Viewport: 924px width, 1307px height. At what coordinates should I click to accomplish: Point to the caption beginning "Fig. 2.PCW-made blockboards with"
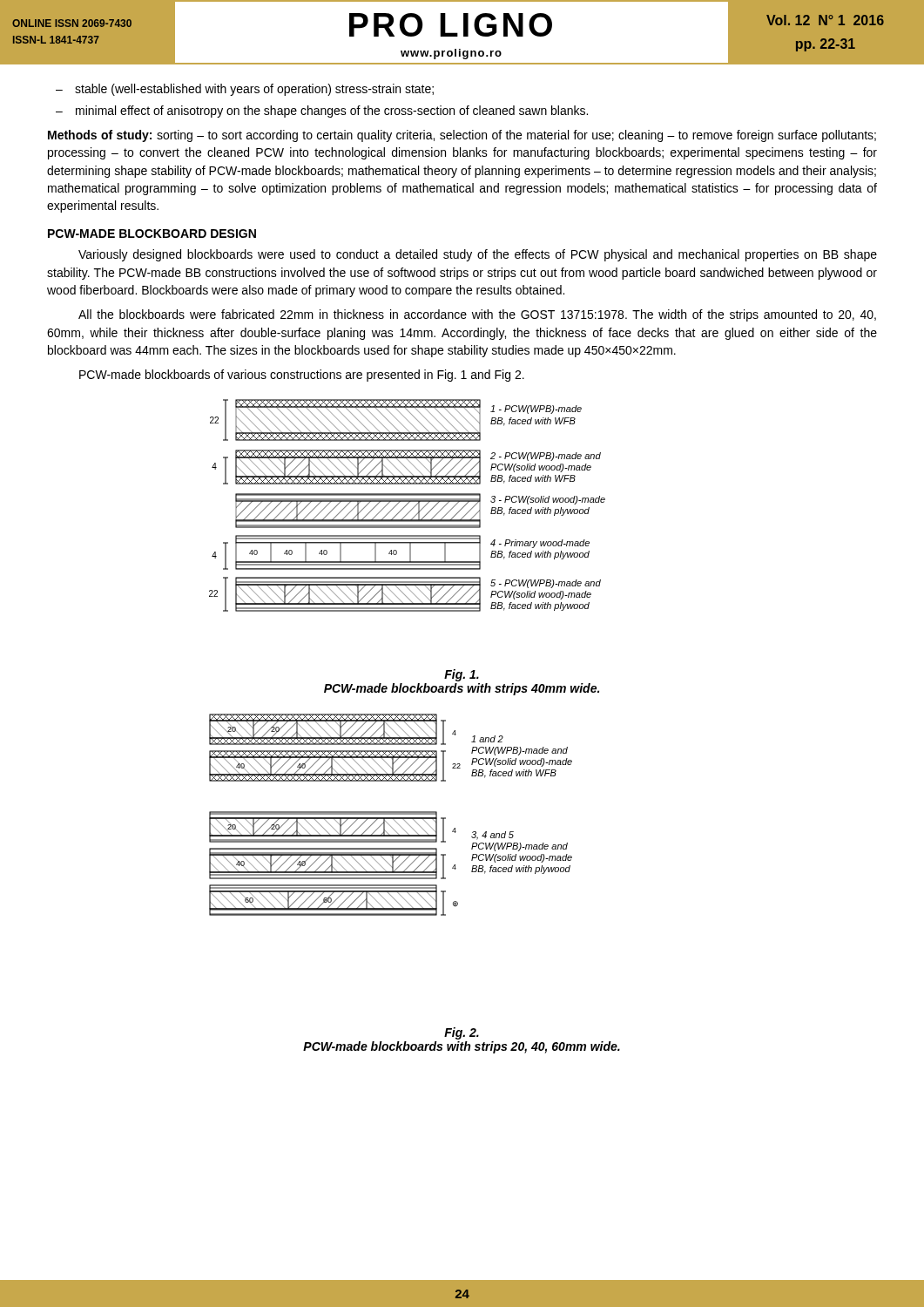[462, 1039]
